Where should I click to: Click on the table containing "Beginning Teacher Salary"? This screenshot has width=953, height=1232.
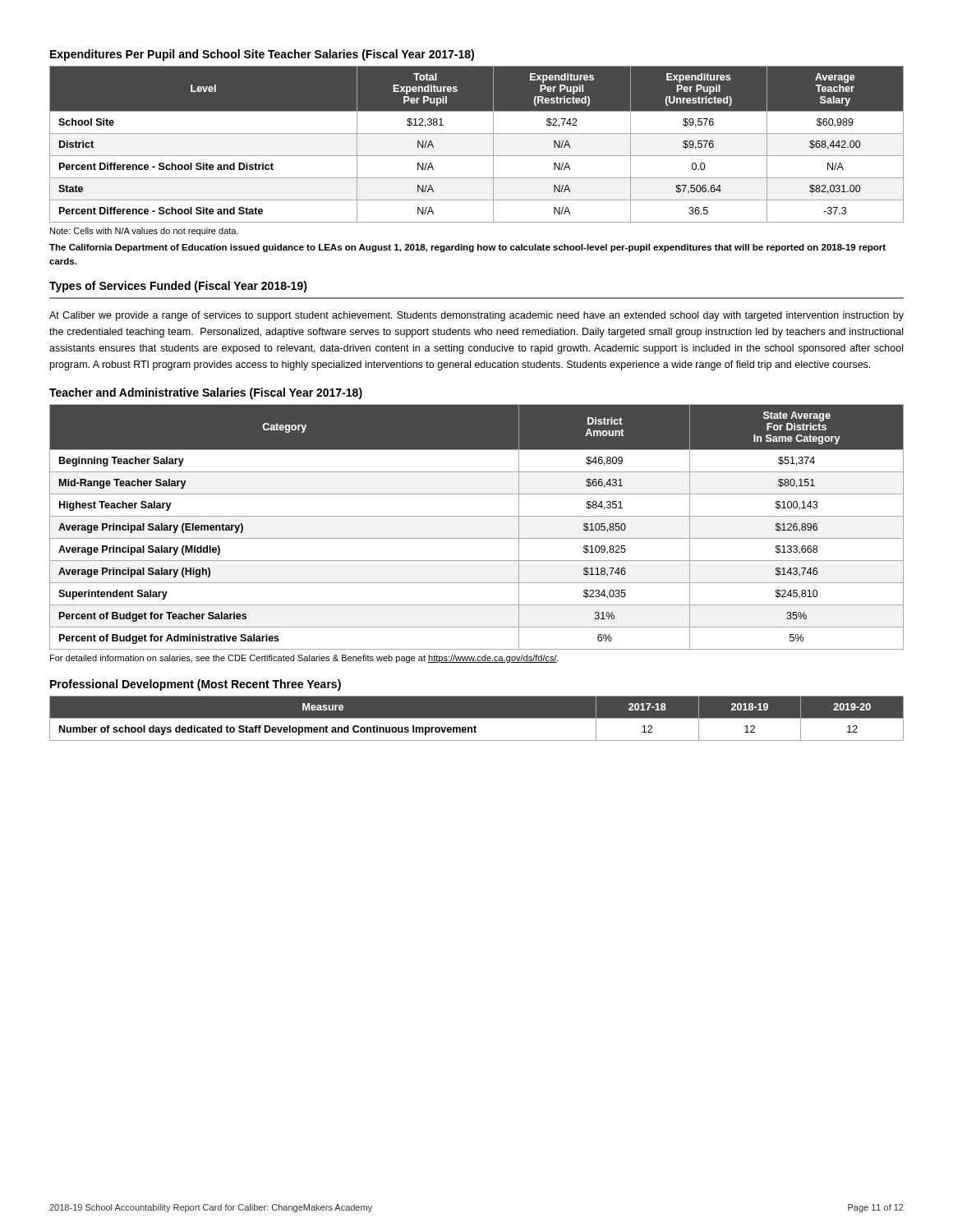(476, 526)
